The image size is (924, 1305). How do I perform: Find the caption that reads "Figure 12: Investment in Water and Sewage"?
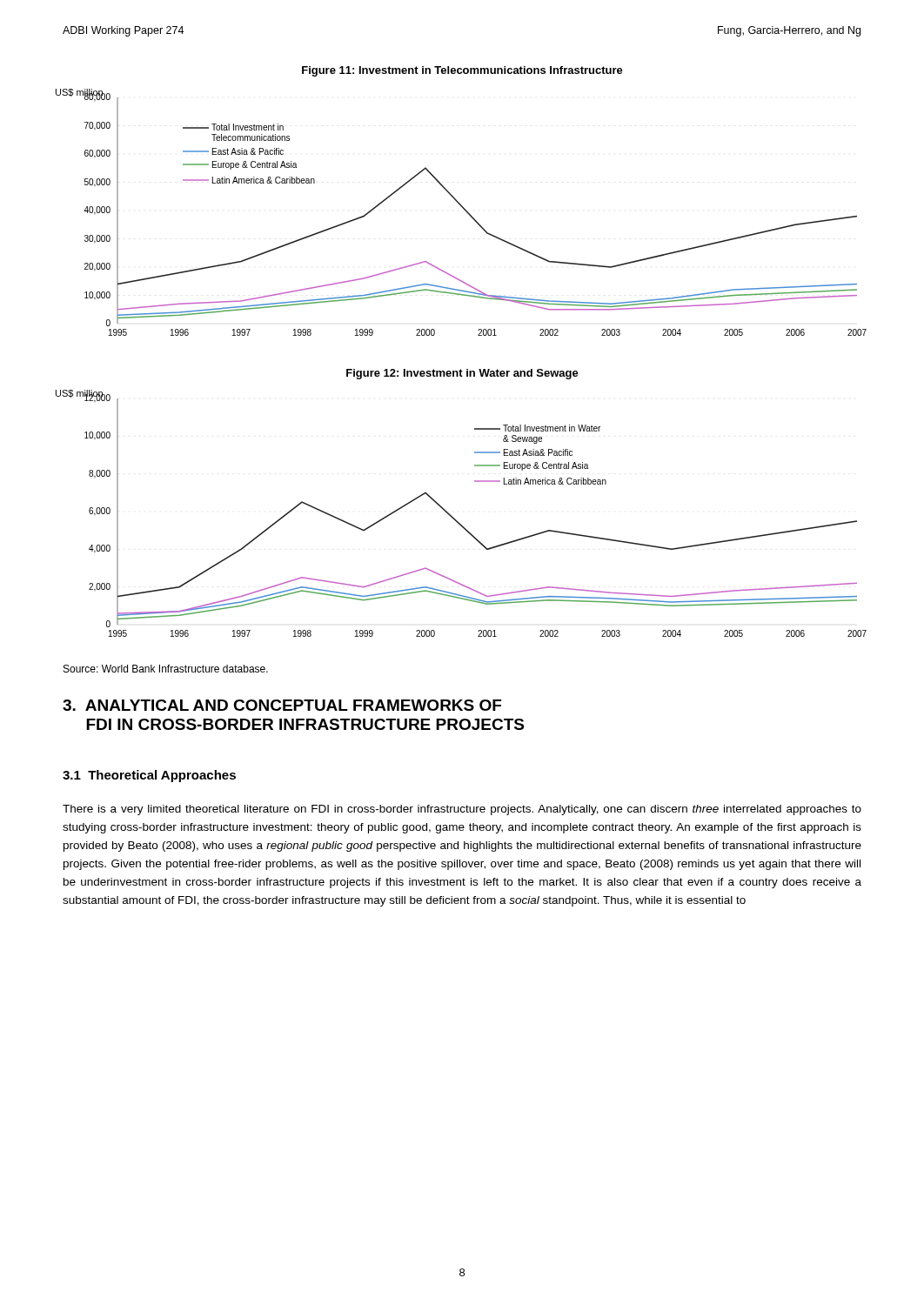pyautogui.click(x=462, y=373)
